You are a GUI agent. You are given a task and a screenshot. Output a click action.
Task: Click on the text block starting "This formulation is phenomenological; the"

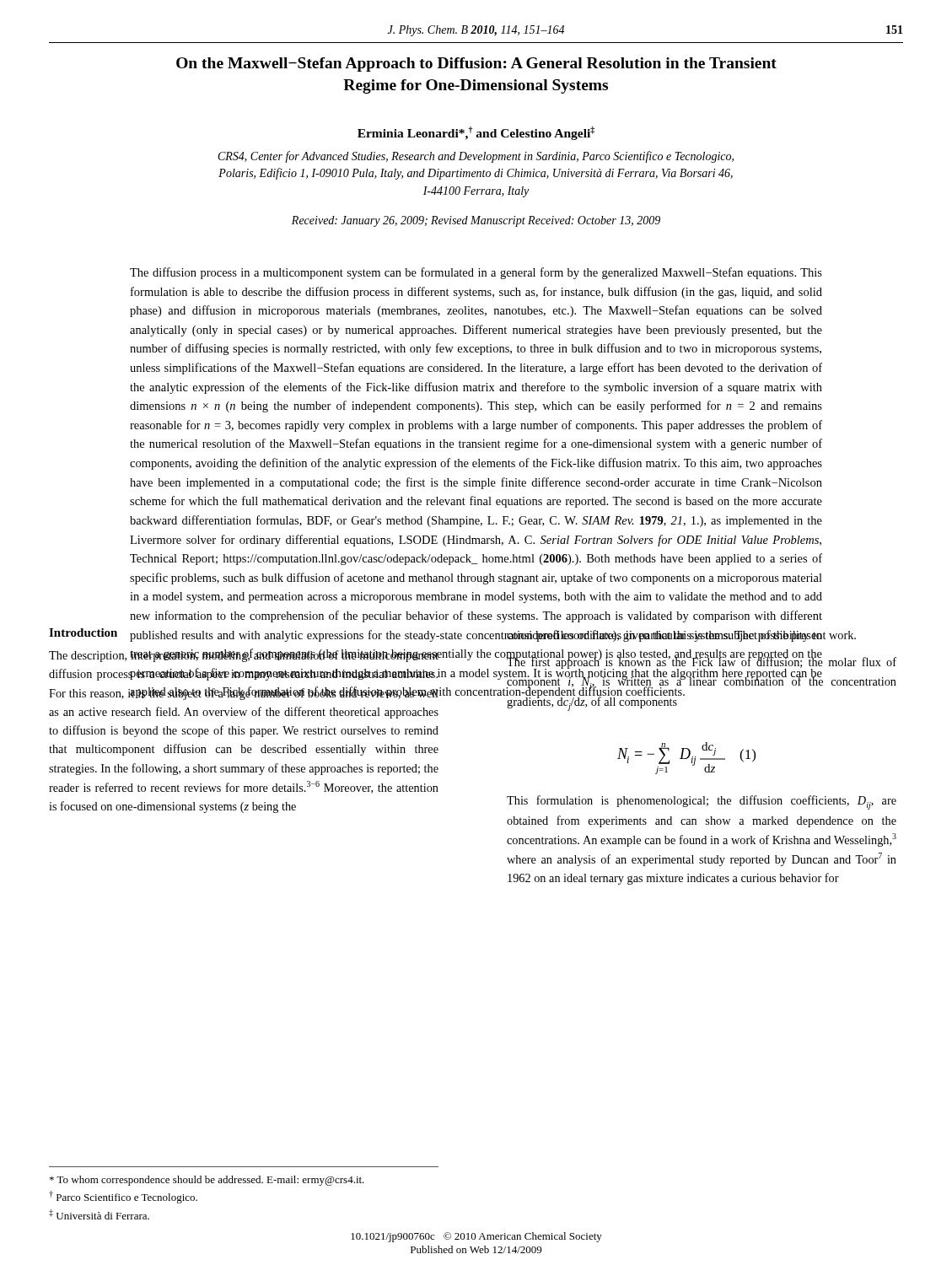pyautogui.click(x=702, y=839)
